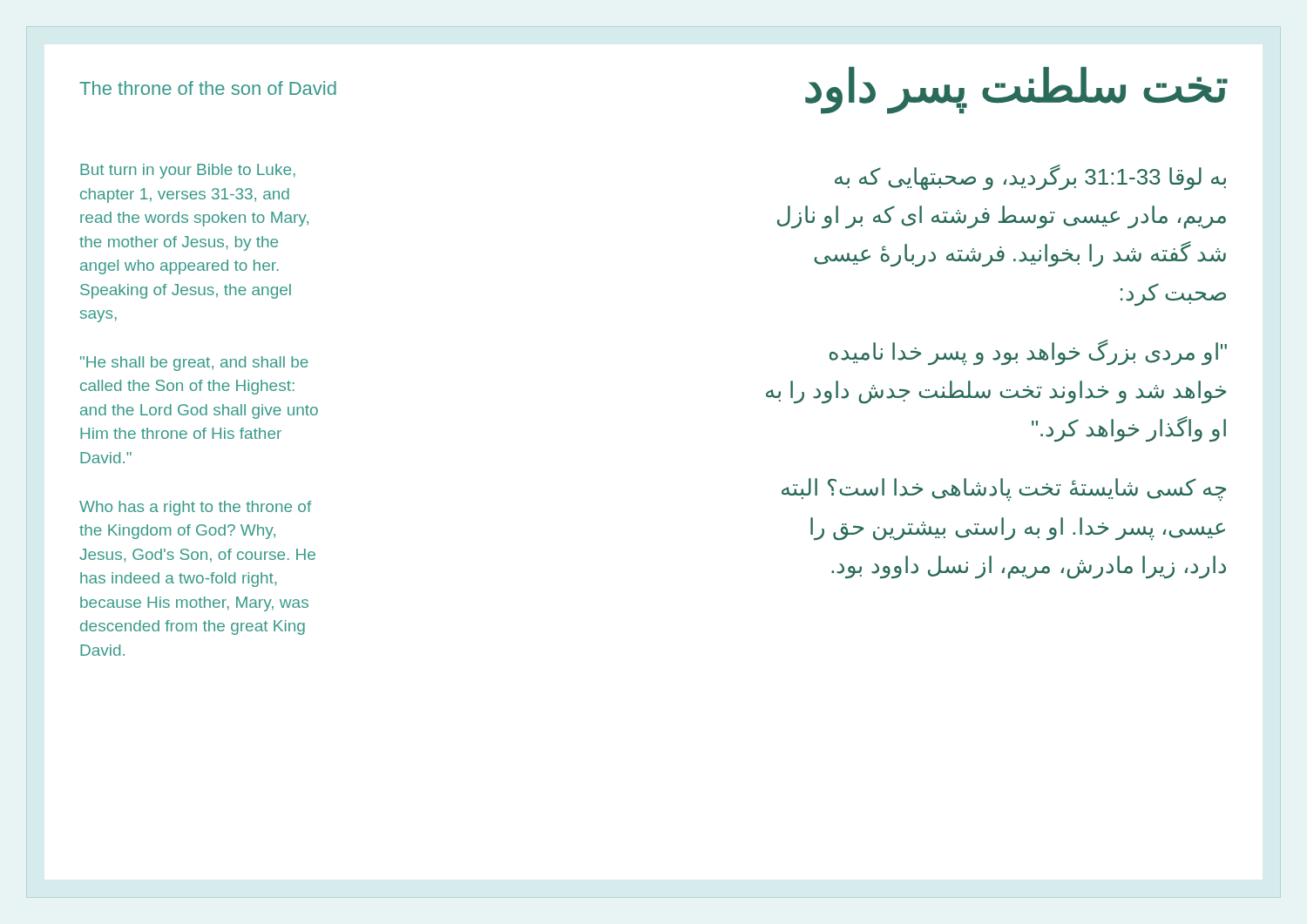Locate the block of text that opens with "به لوقا 33-31:1 برگردید، و صحبتهایی که"

(x=832, y=371)
